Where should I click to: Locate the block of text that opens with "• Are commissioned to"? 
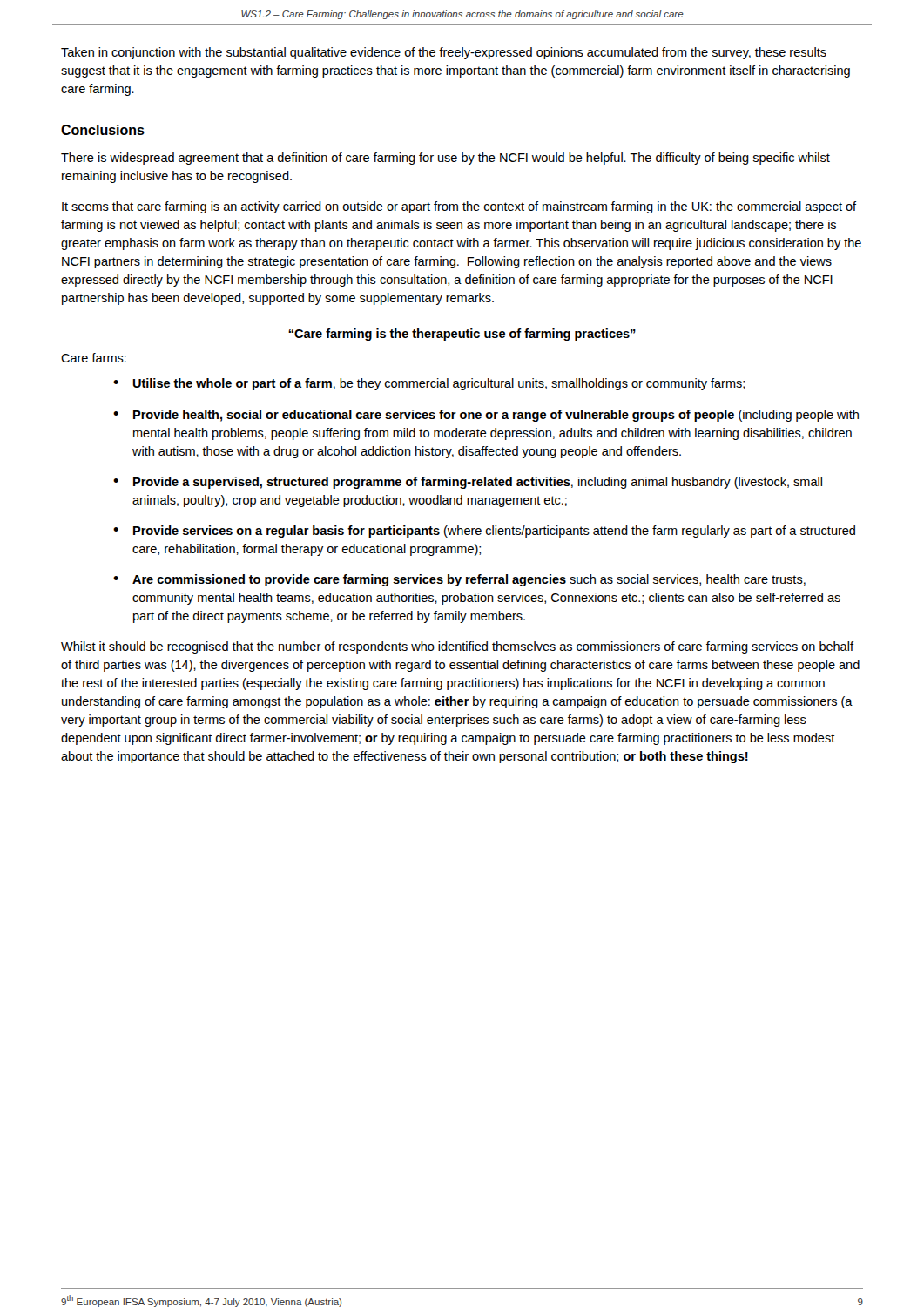point(488,598)
